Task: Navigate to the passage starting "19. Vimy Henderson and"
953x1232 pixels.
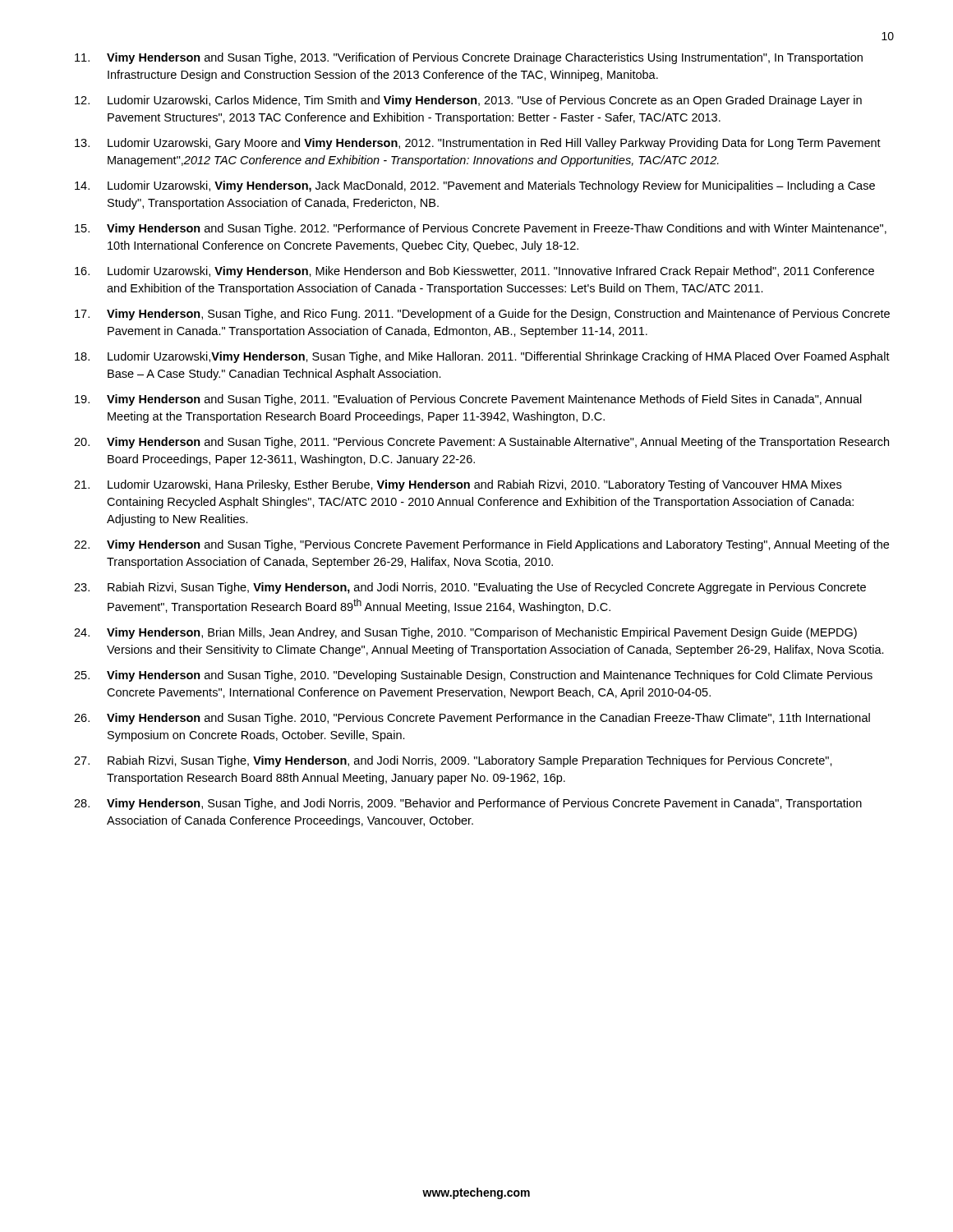Action: coord(484,408)
